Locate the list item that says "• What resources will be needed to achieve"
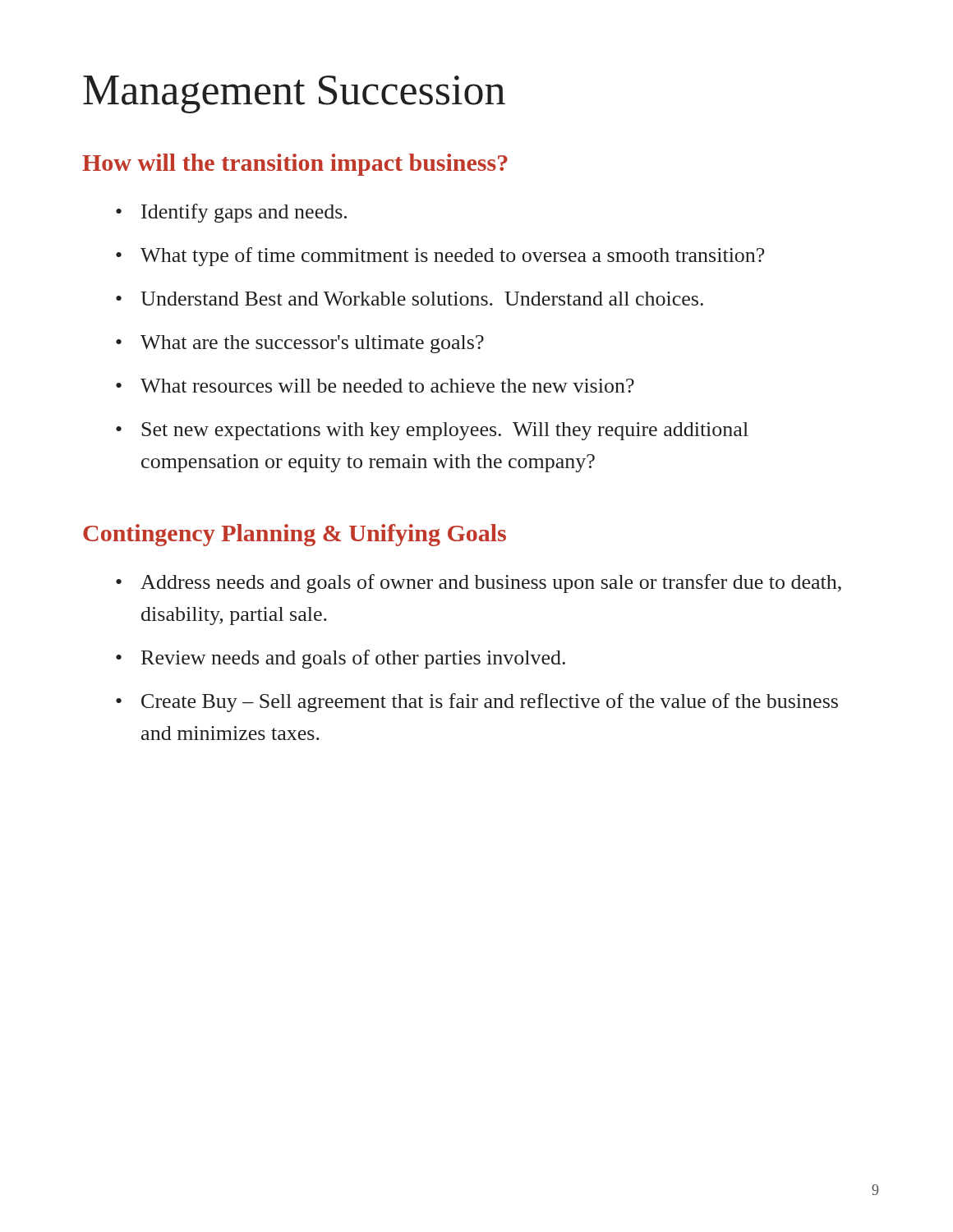The height and width of the screenshot is (1232, 953). (x=375, y=385)
